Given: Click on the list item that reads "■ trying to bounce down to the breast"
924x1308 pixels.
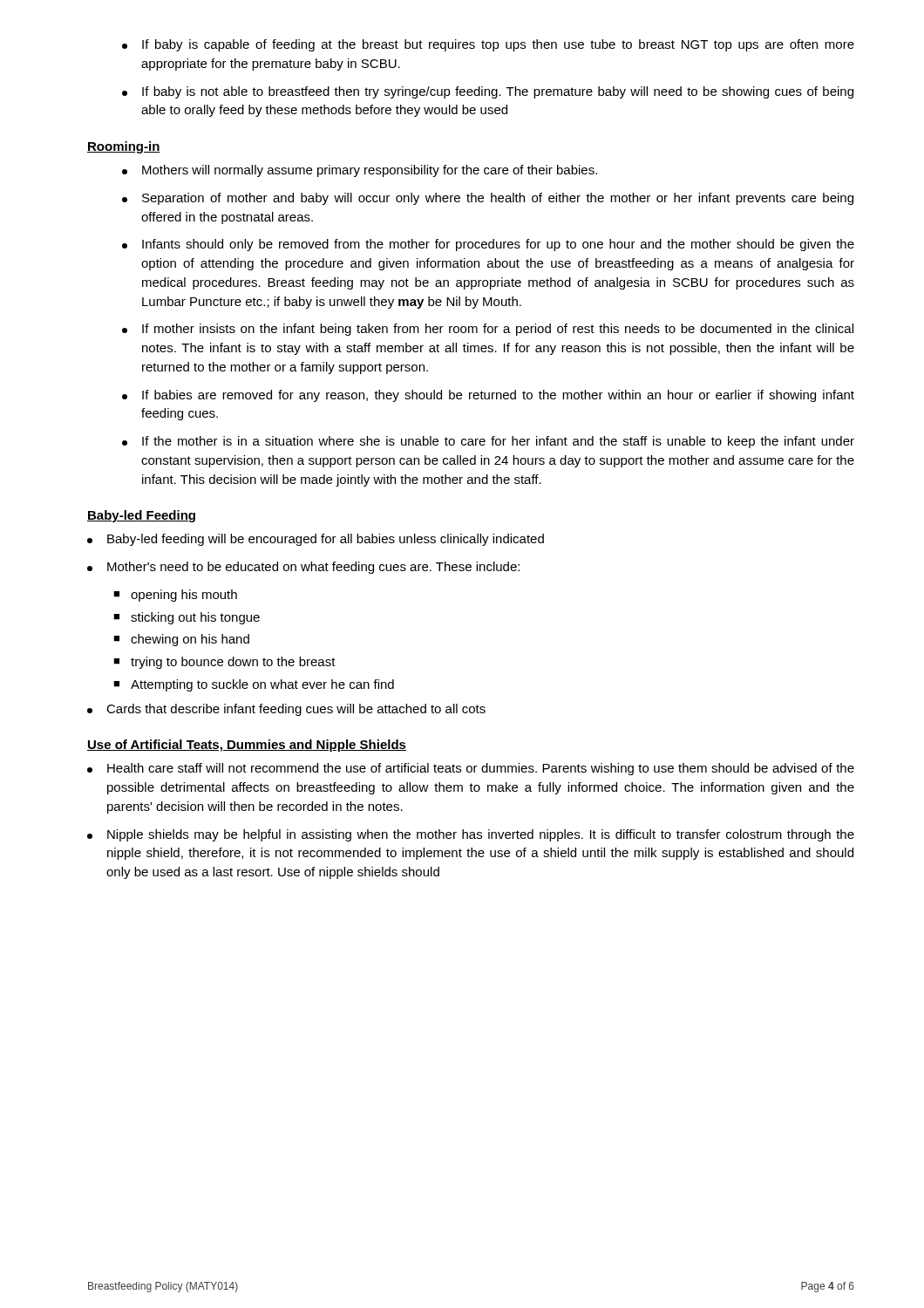Looking at the screenshot, I should 224,663.
